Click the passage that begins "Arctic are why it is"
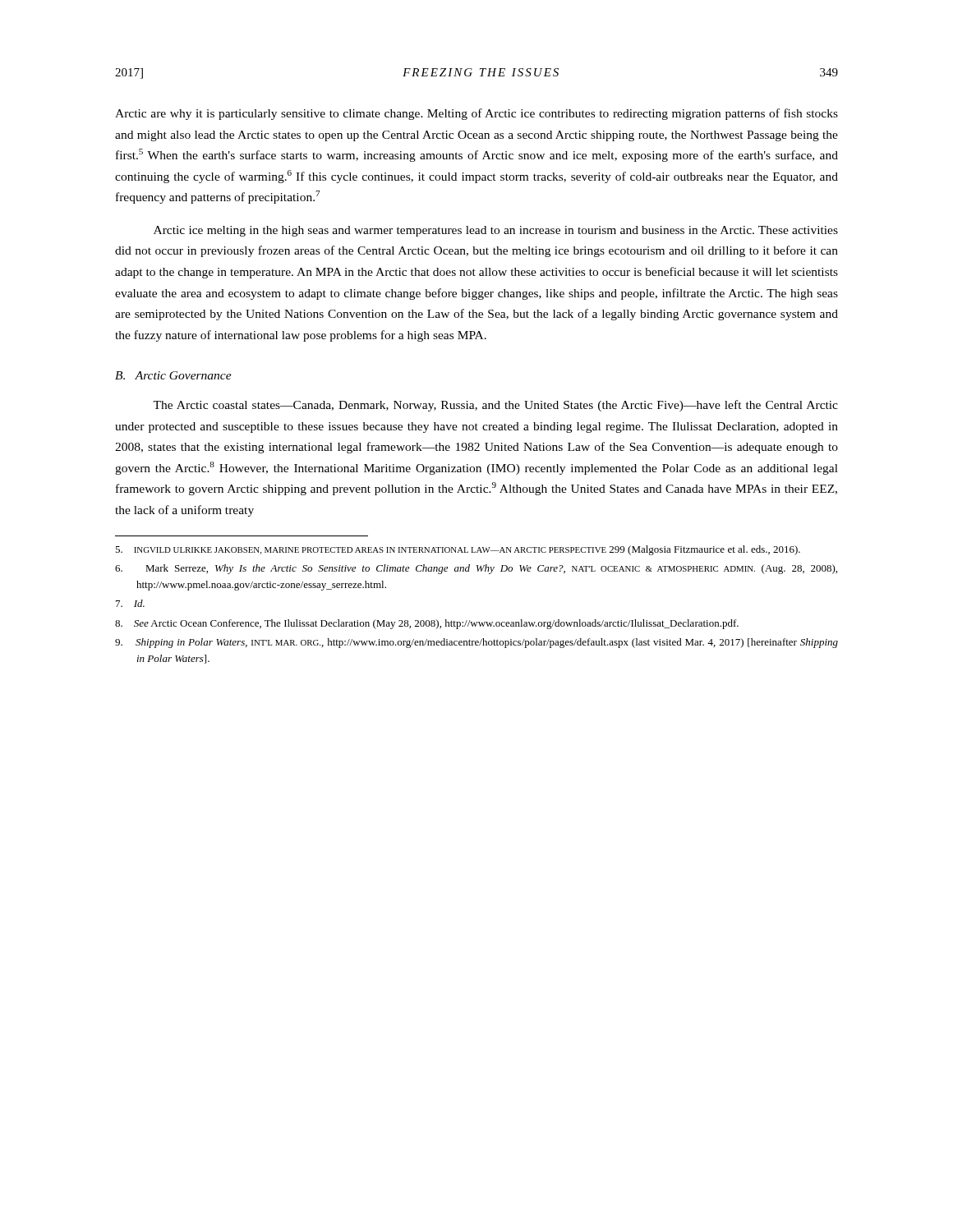953x1232 pixels. coord(476,224)
